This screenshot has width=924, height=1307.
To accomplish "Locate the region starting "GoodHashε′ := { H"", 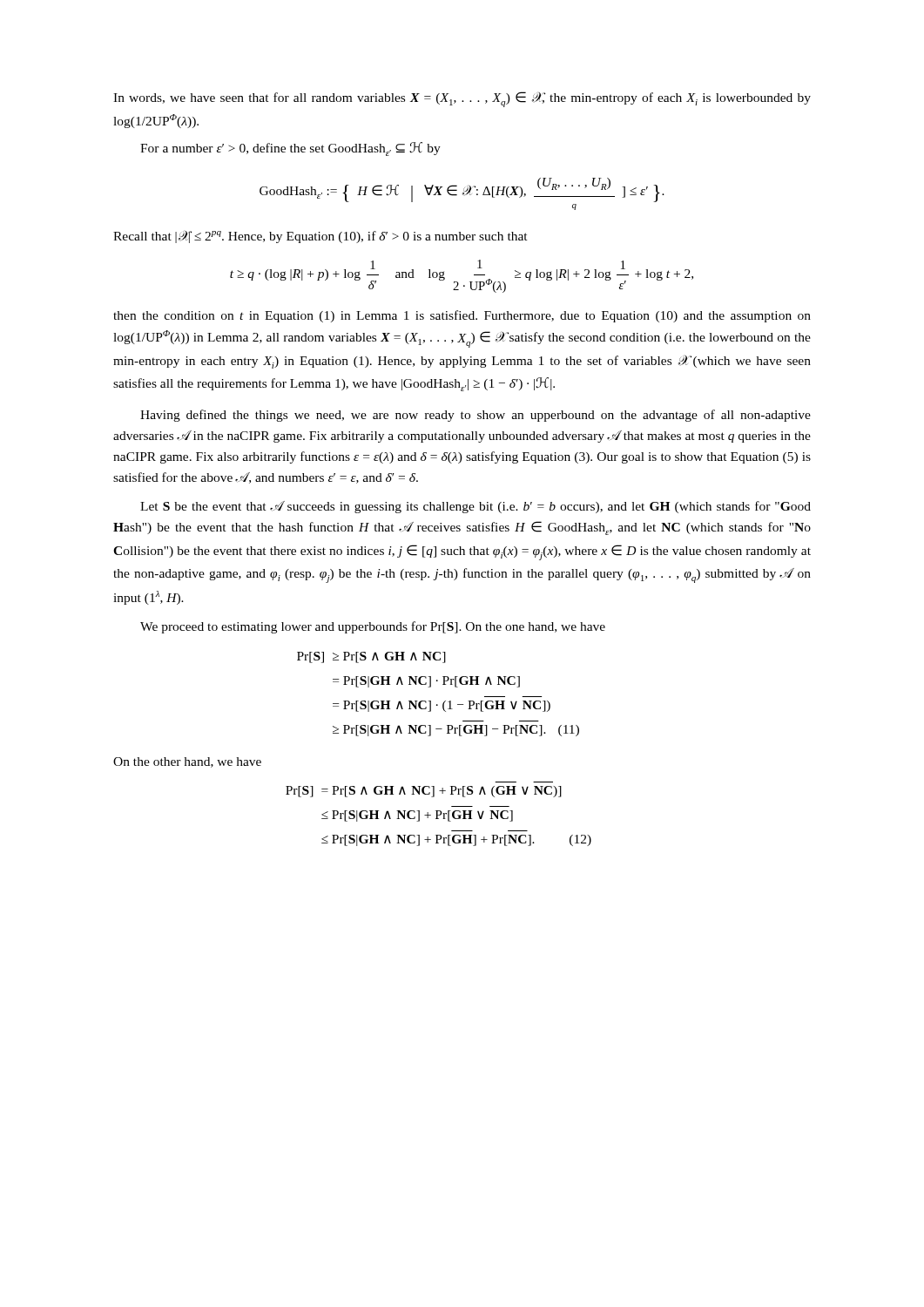I will tap(462, 192).
